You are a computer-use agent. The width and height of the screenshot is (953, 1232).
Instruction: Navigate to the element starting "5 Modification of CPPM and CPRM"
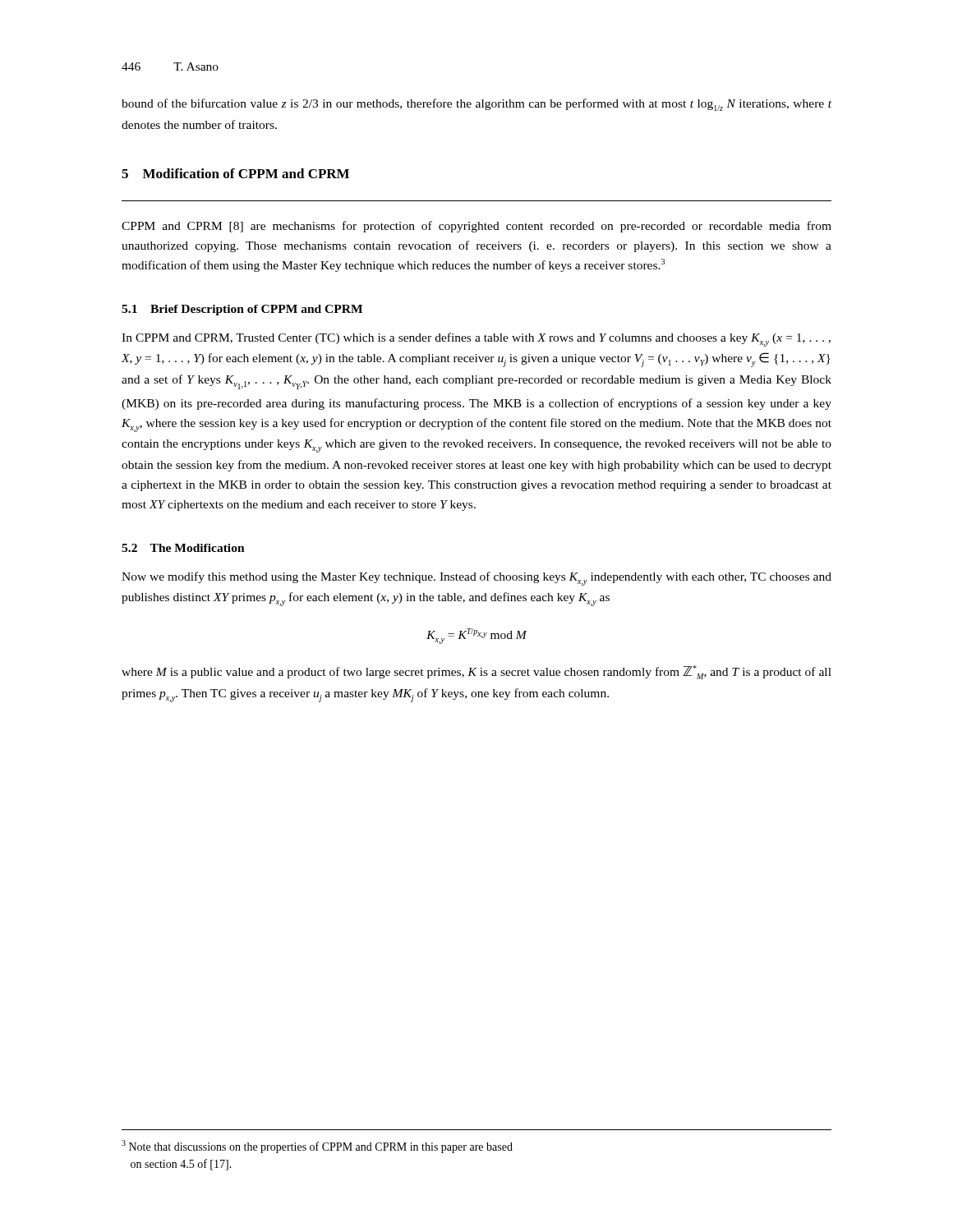click(x=236, y=173)
